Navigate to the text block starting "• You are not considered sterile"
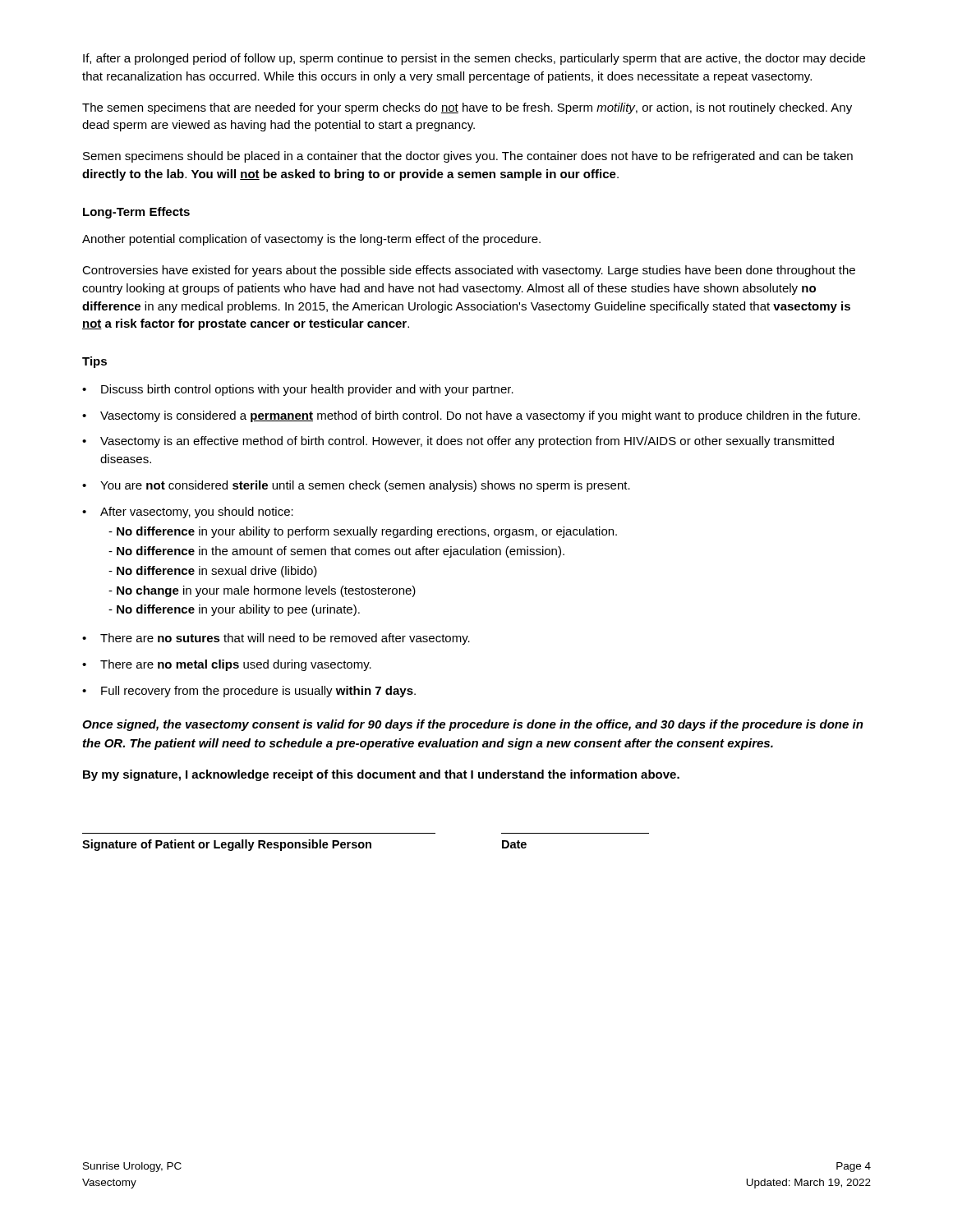The width and height of the screenshot is (953, 1232). tap(476, 485)
